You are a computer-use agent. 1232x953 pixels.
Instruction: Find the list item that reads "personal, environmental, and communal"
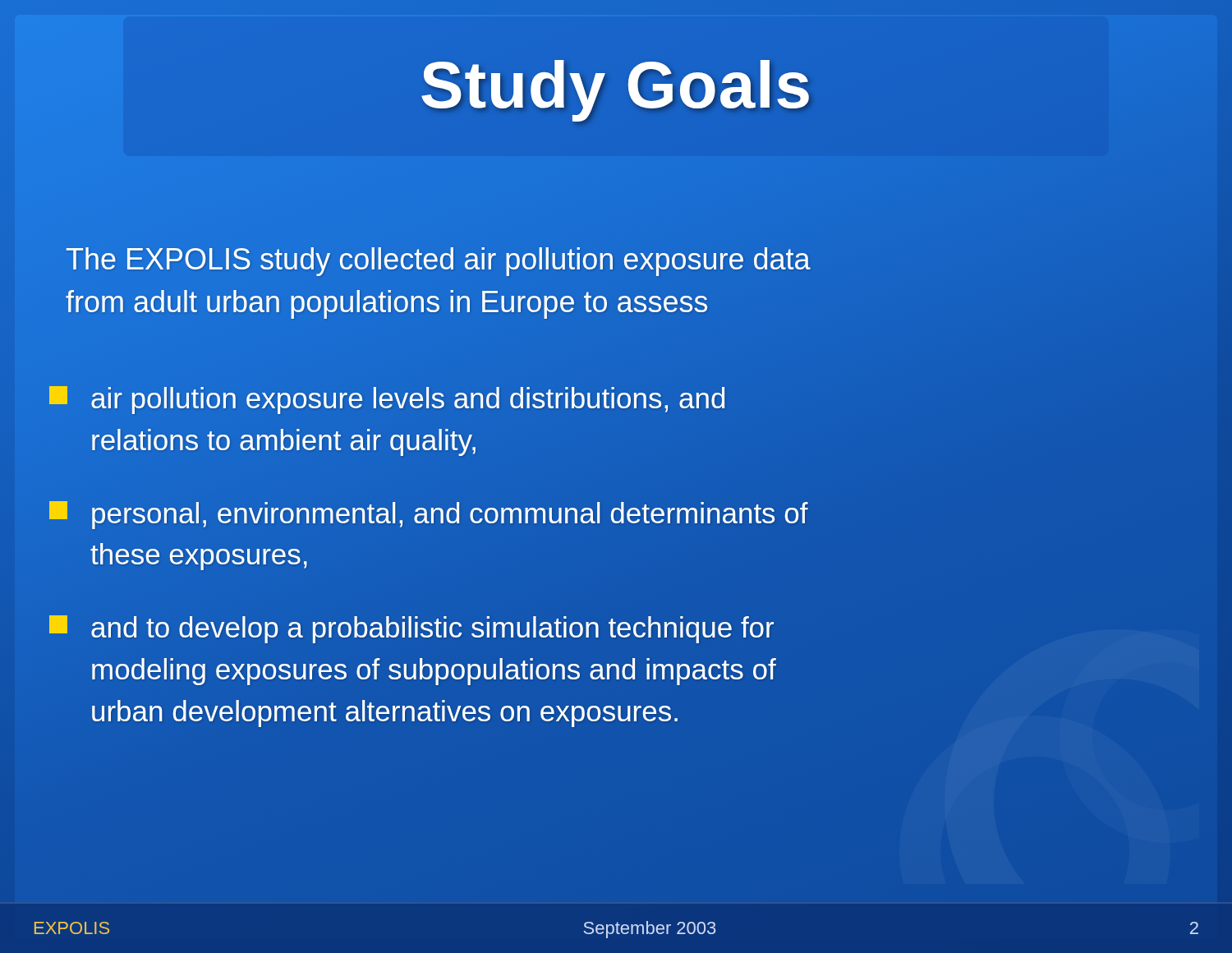[608, 534]
